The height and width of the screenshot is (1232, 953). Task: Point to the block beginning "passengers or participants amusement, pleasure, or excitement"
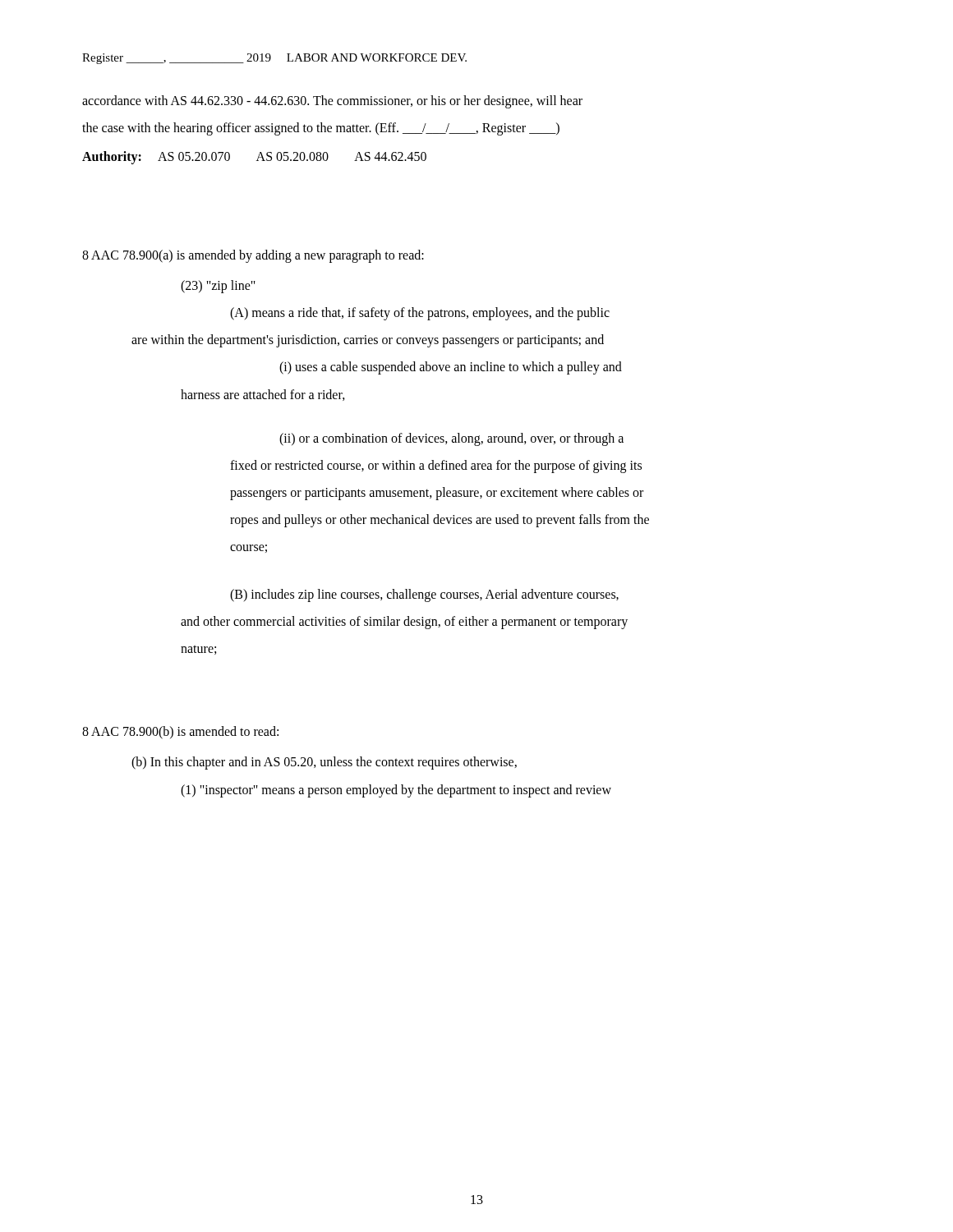[x=437, y=492]
